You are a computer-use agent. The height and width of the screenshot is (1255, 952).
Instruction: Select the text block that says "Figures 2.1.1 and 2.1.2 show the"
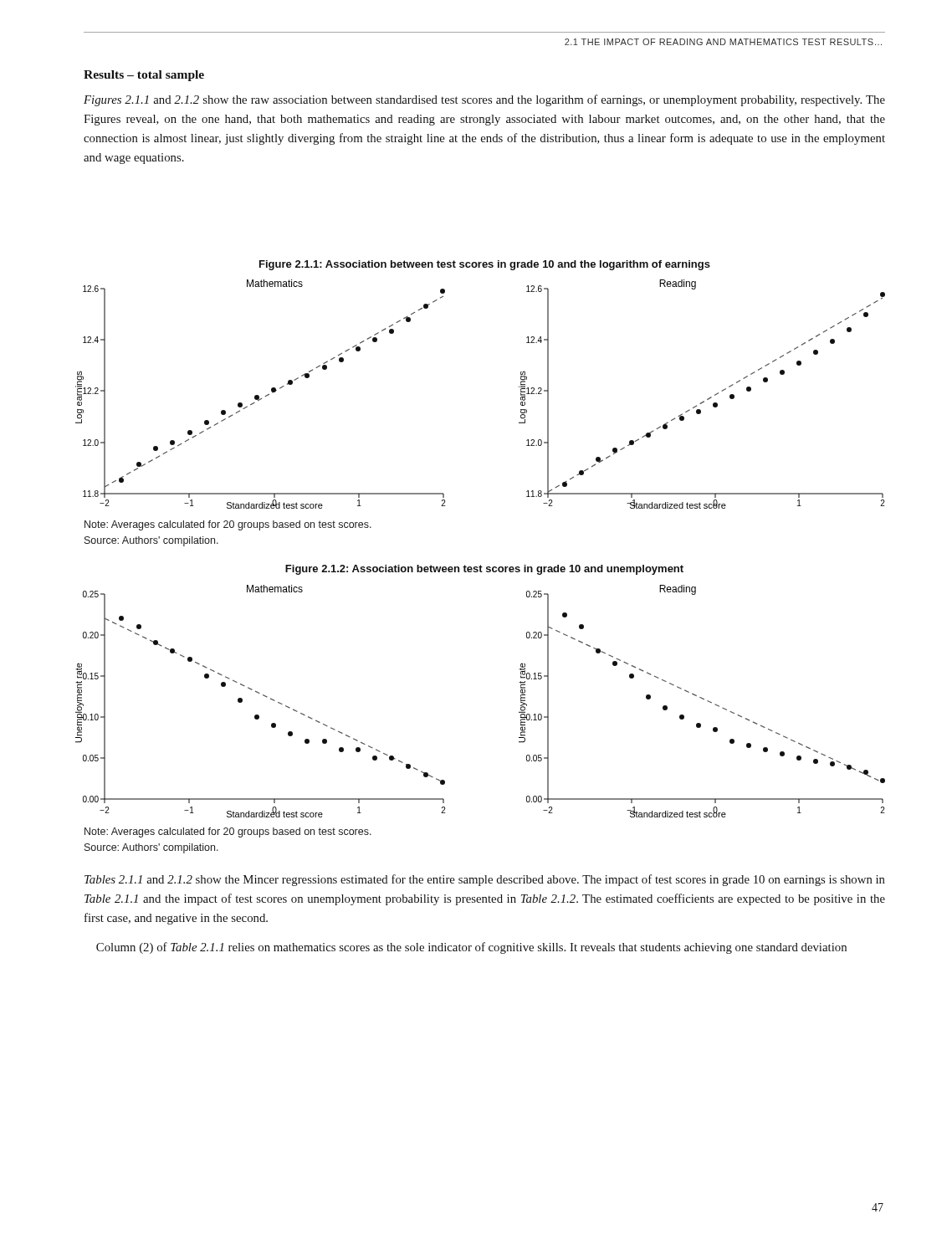pyautogui.click(x=484, y=128)
